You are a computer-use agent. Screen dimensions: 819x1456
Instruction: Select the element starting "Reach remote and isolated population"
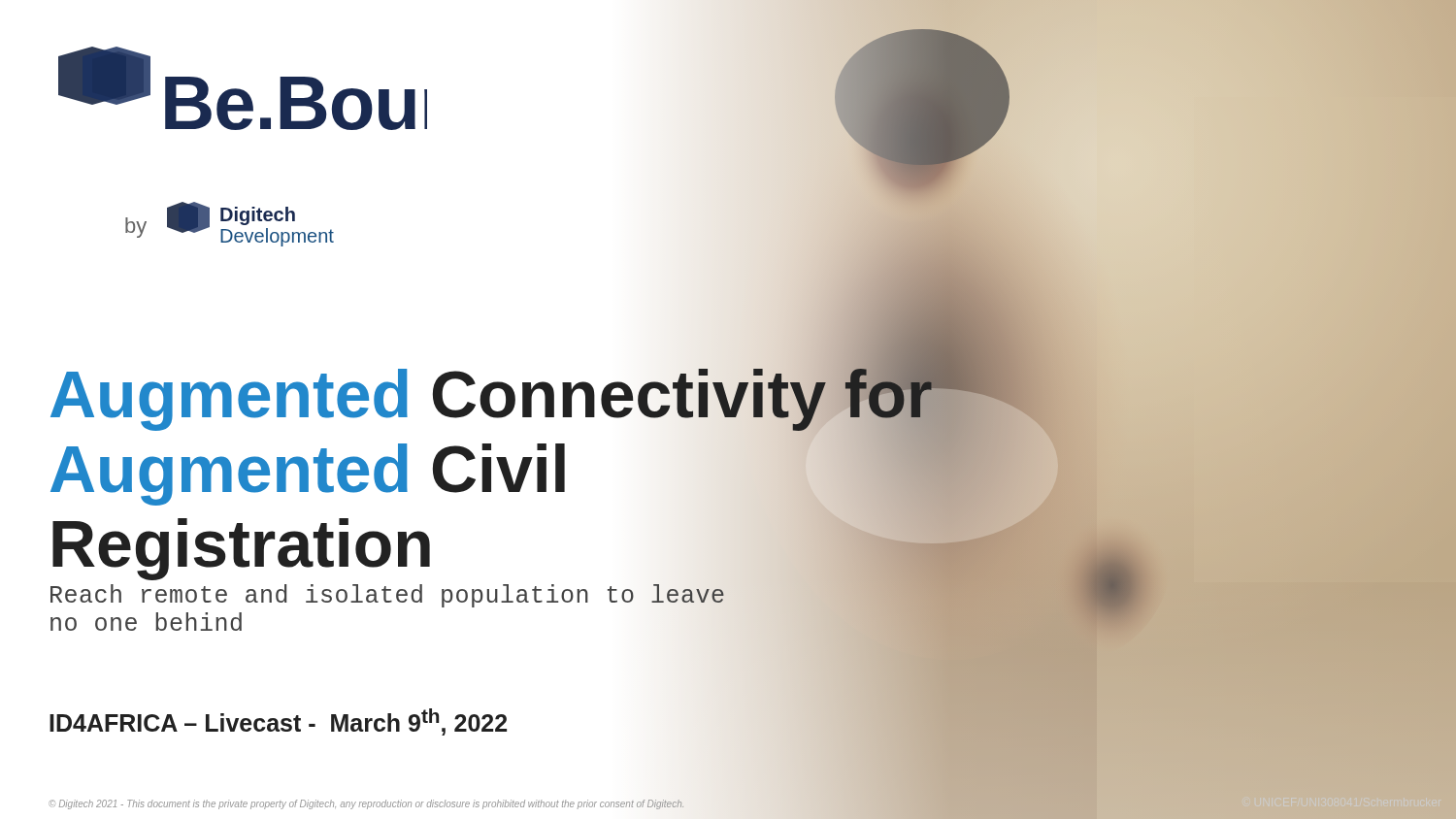(x=408, y=610)
